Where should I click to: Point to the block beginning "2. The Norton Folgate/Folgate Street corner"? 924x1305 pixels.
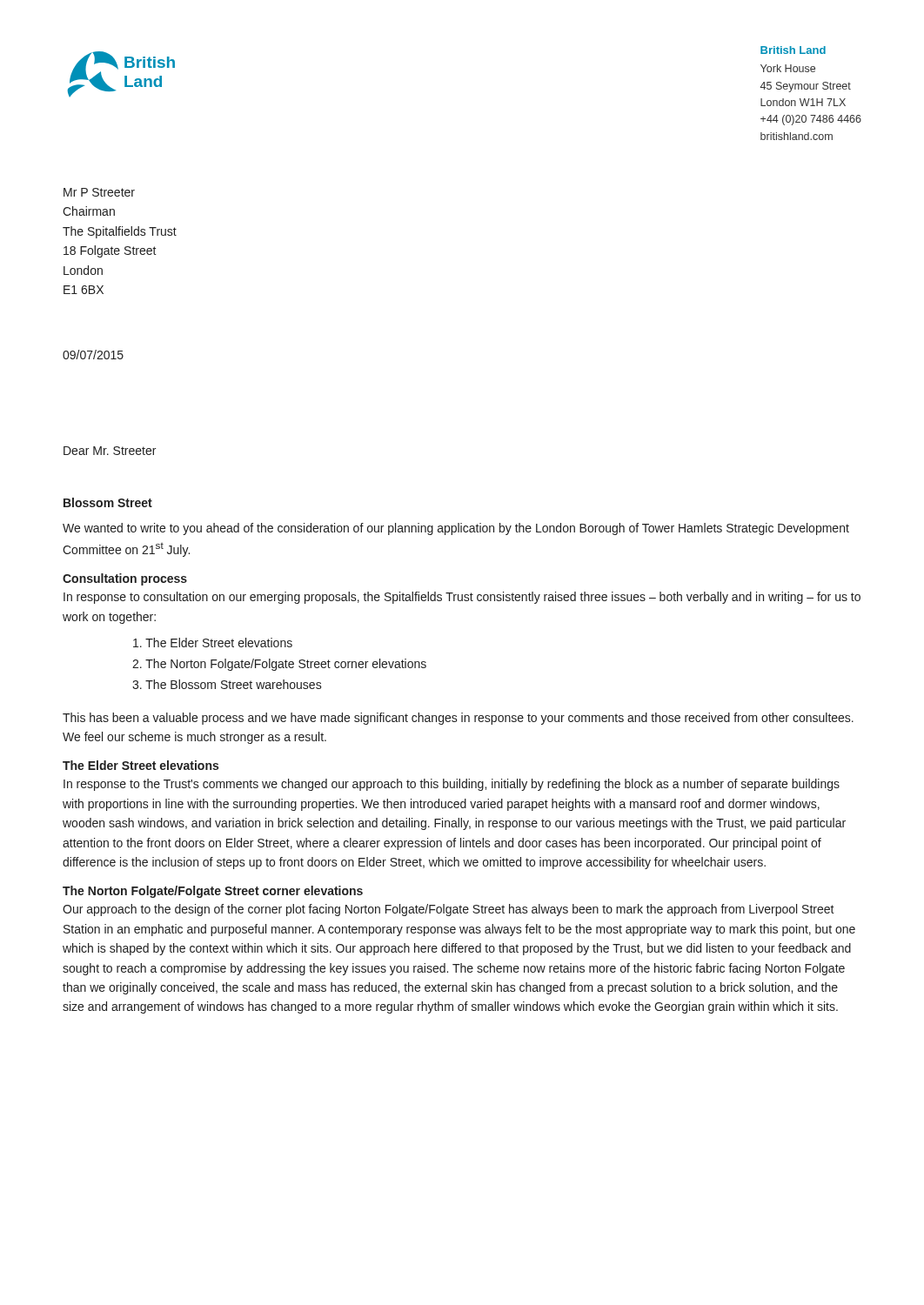coord(279,664)
